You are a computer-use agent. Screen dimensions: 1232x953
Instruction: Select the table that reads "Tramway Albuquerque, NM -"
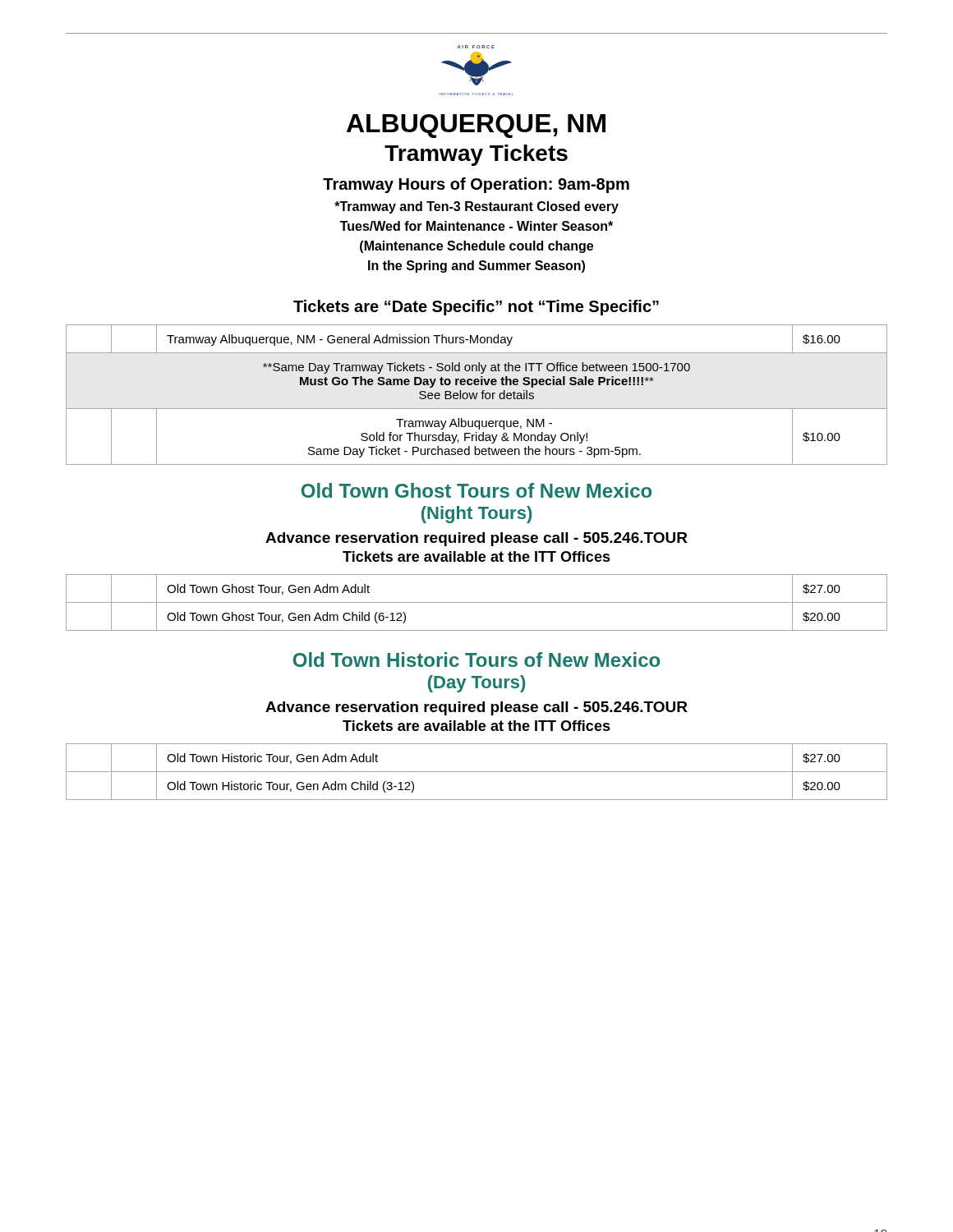click(x=476, y=395)
